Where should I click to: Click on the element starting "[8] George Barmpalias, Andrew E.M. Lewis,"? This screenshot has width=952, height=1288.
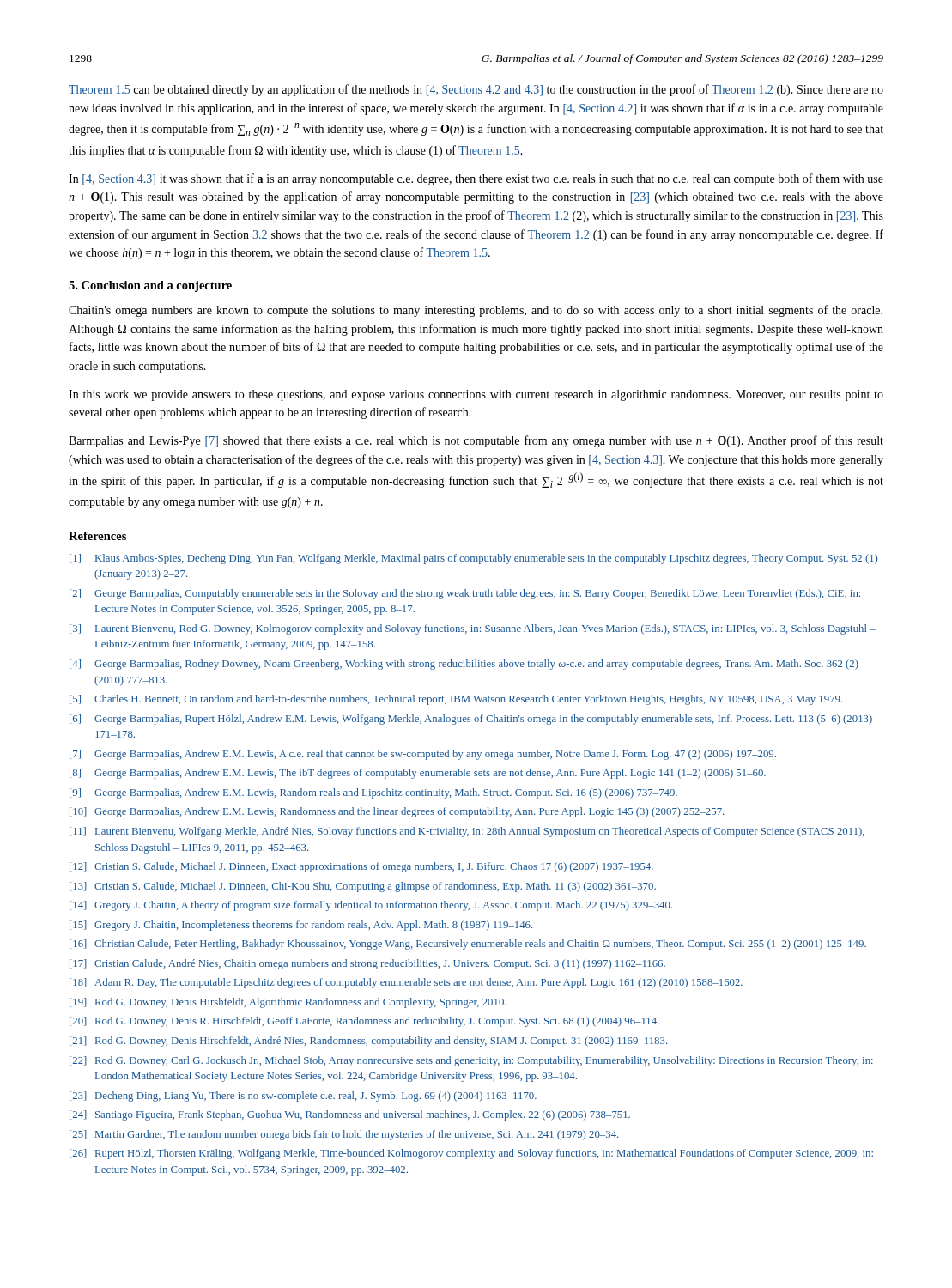pos(476,773)
